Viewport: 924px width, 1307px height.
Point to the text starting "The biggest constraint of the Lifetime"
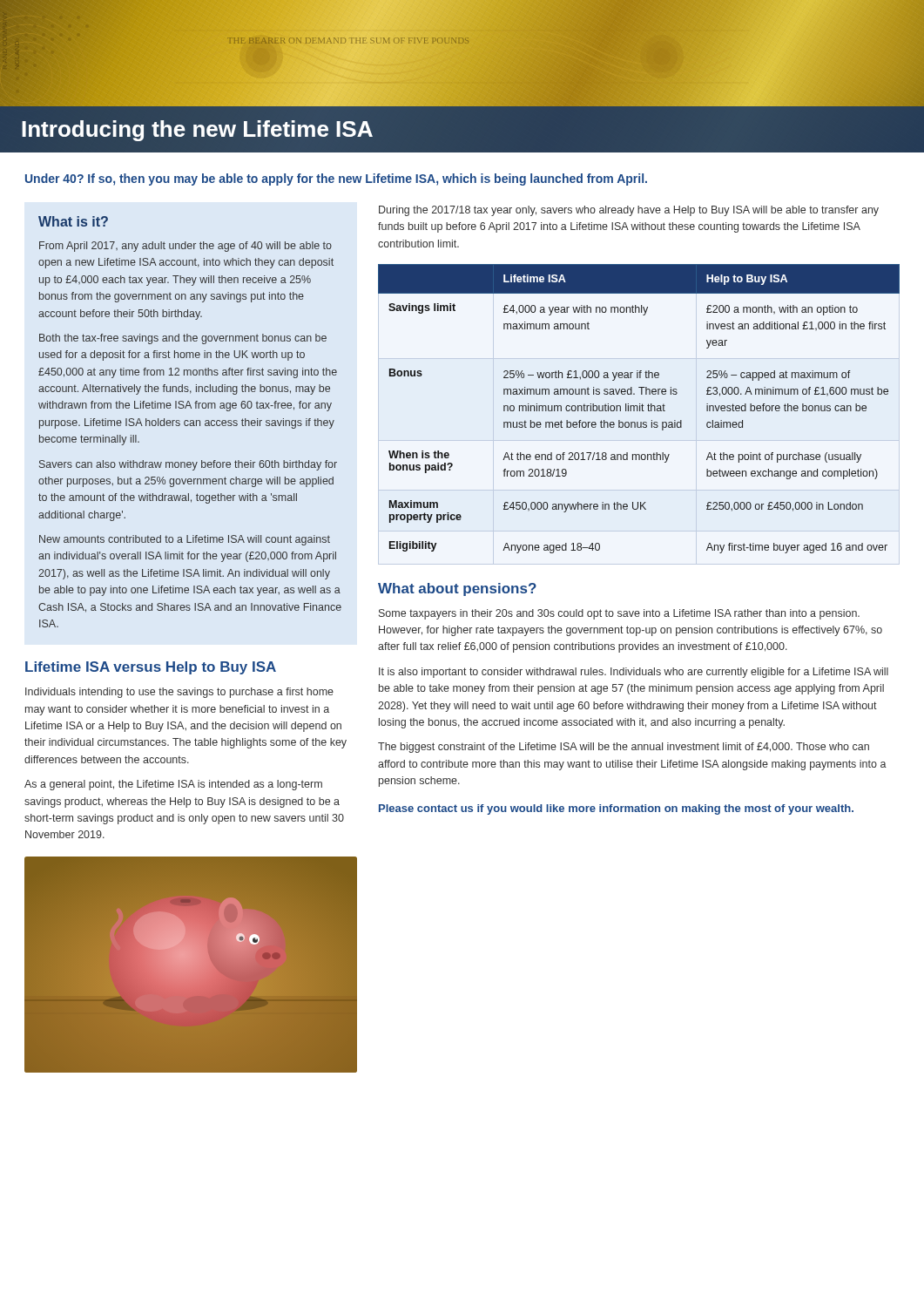pos(632,764)
